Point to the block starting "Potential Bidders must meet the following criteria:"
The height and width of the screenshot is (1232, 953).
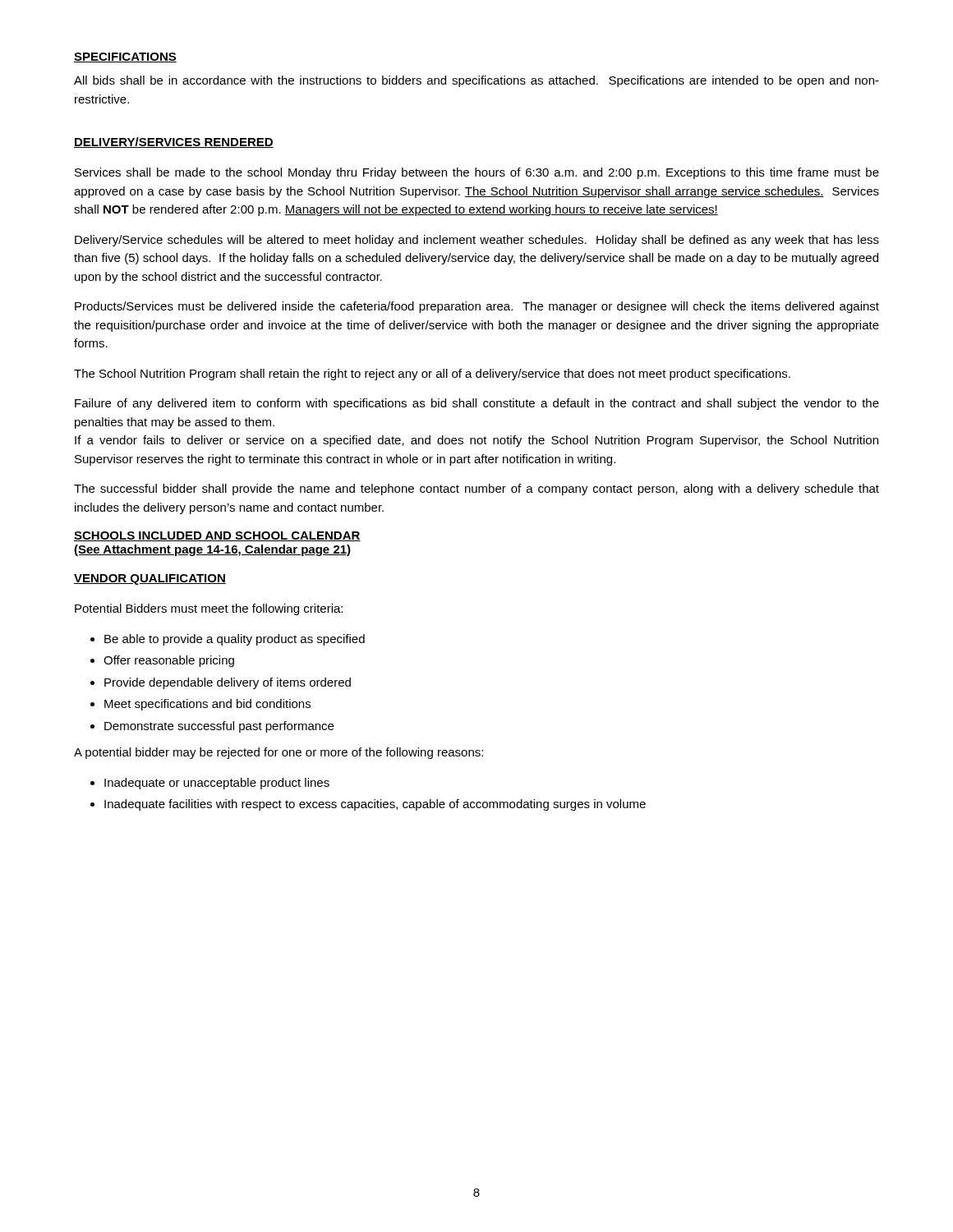209,608
